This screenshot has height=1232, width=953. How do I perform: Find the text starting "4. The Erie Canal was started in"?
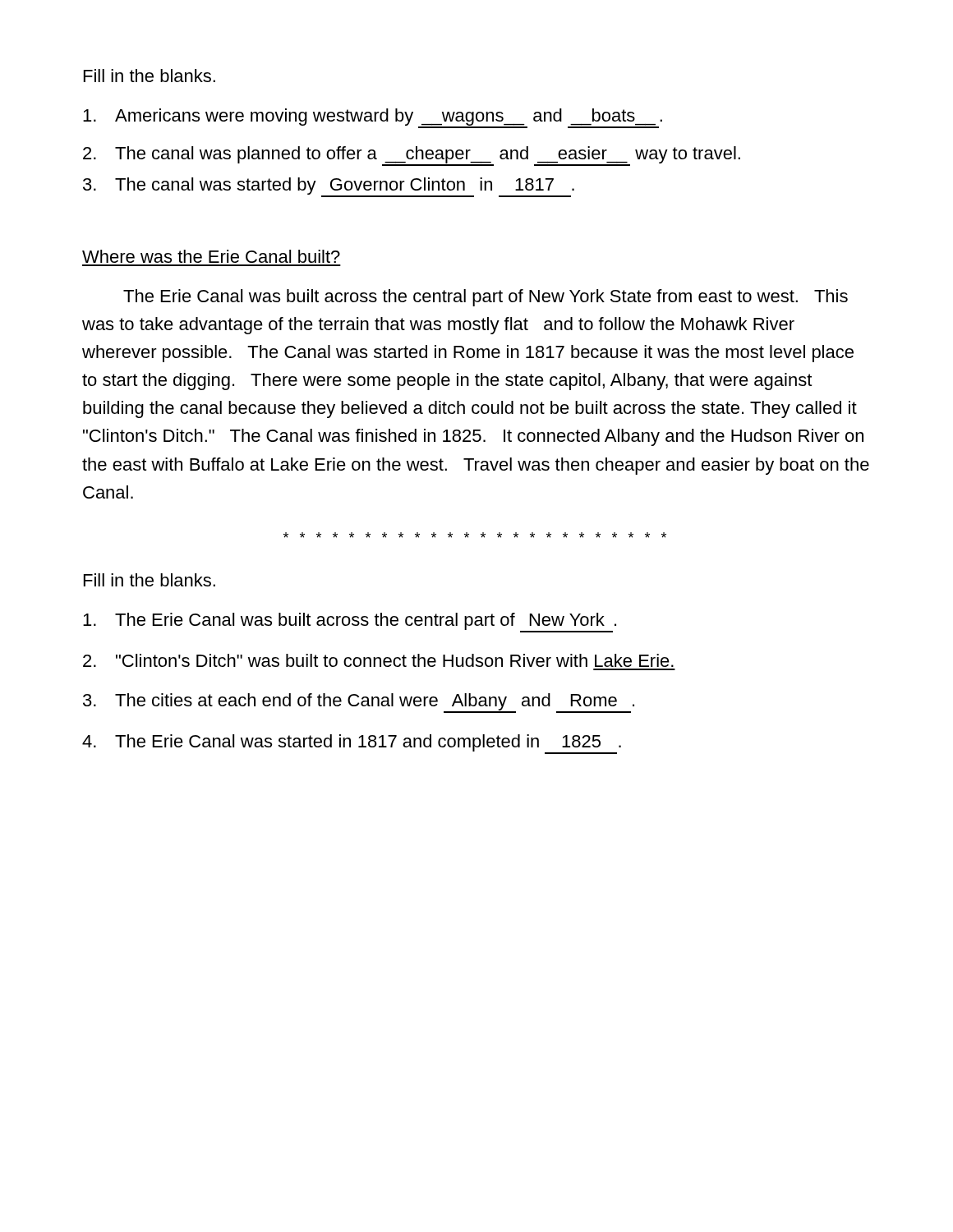[x=352, y=742]
